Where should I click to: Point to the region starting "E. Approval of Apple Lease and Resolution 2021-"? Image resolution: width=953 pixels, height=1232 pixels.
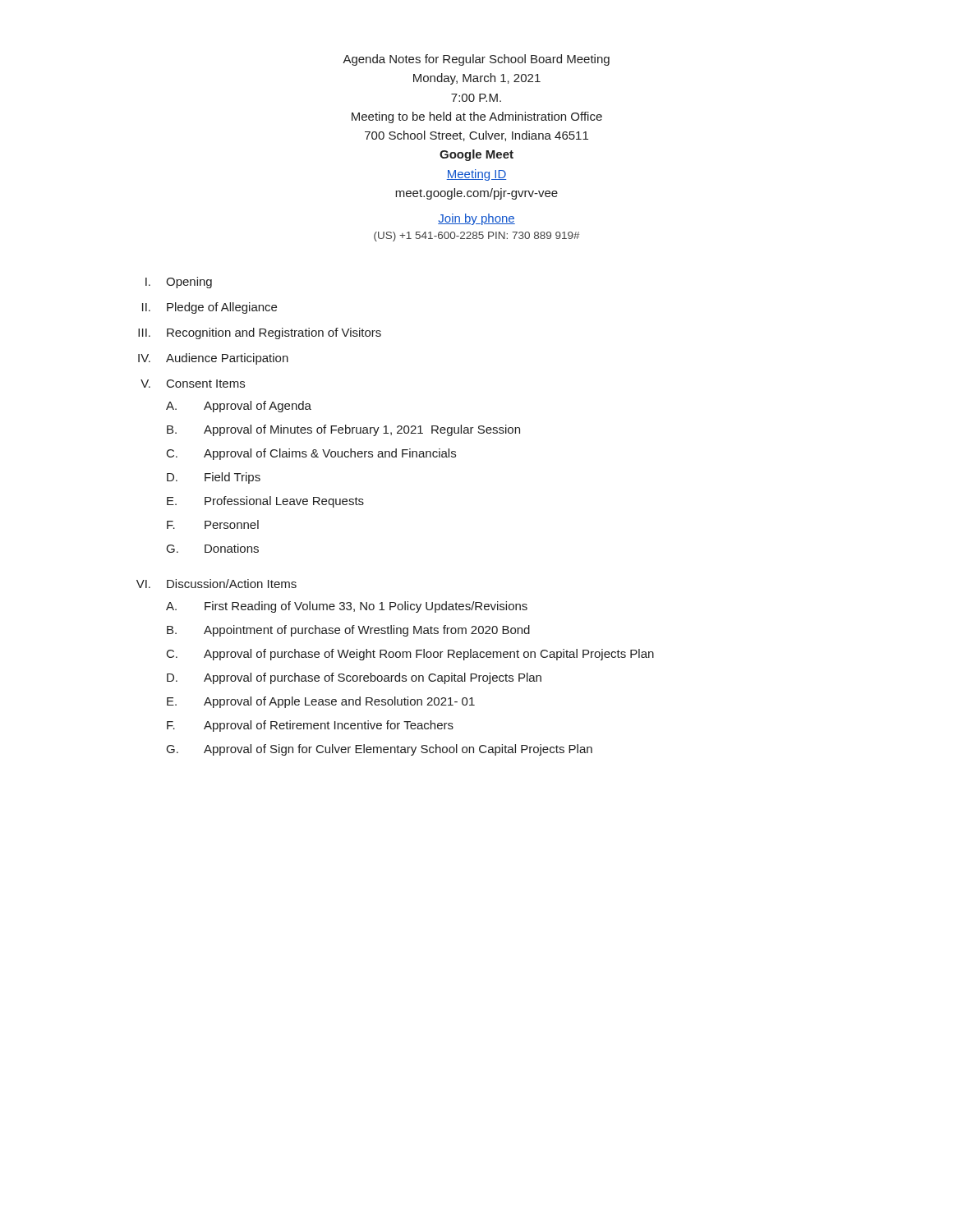click(321, 702)
